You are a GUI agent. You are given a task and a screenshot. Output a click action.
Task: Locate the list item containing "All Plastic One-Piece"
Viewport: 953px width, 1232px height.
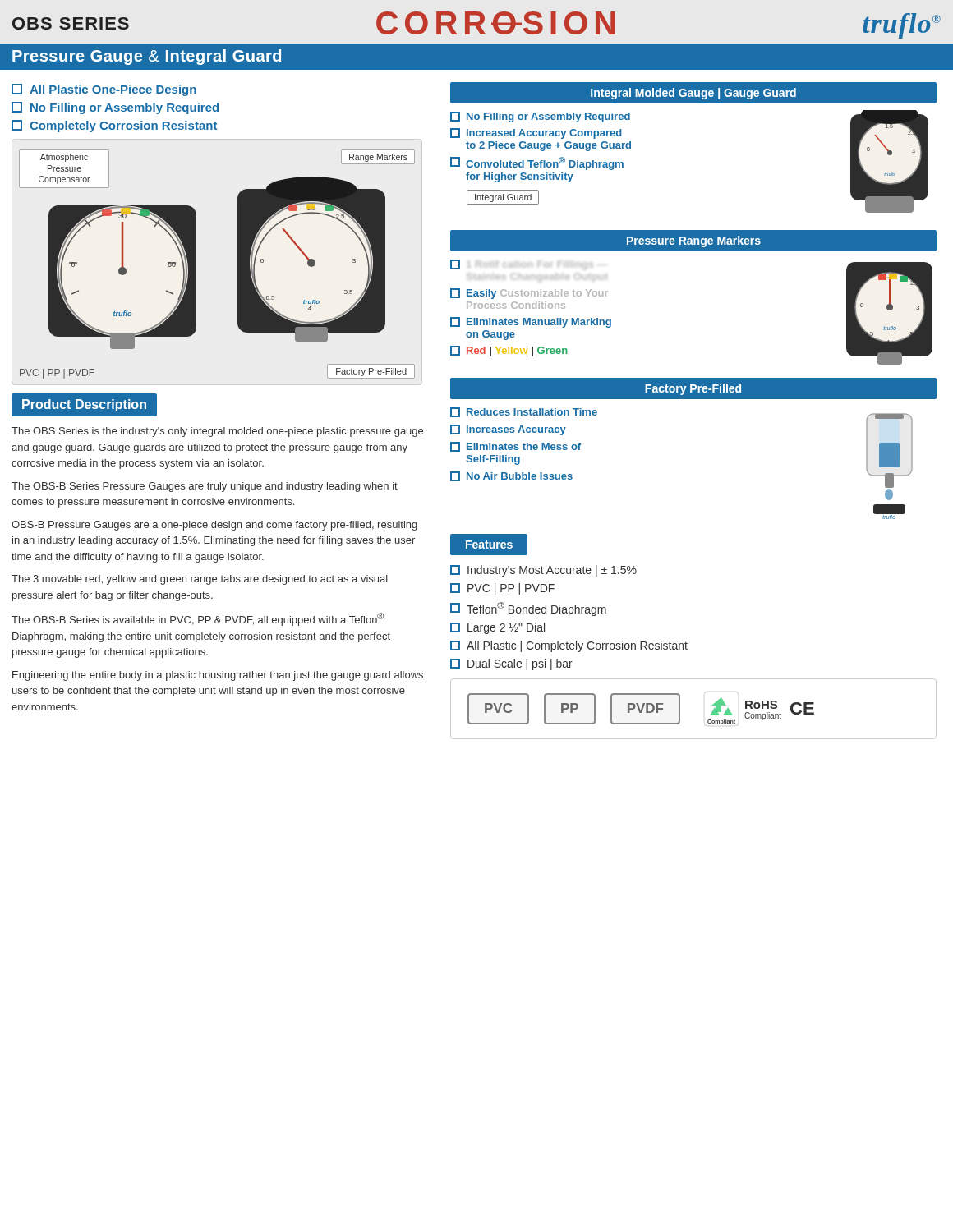104,89
